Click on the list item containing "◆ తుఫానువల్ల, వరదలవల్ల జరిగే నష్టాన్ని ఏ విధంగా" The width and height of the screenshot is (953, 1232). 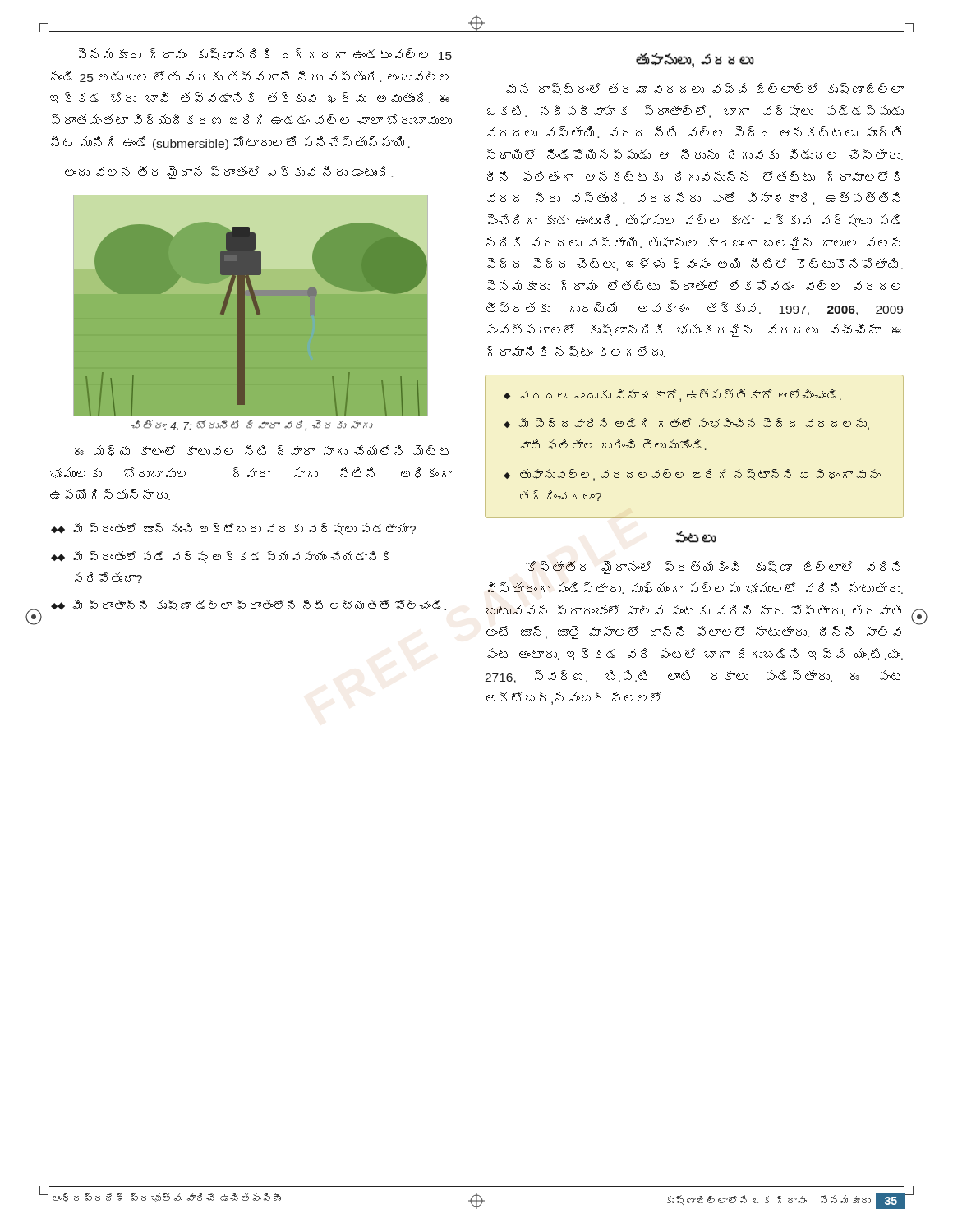coord(692,485)
